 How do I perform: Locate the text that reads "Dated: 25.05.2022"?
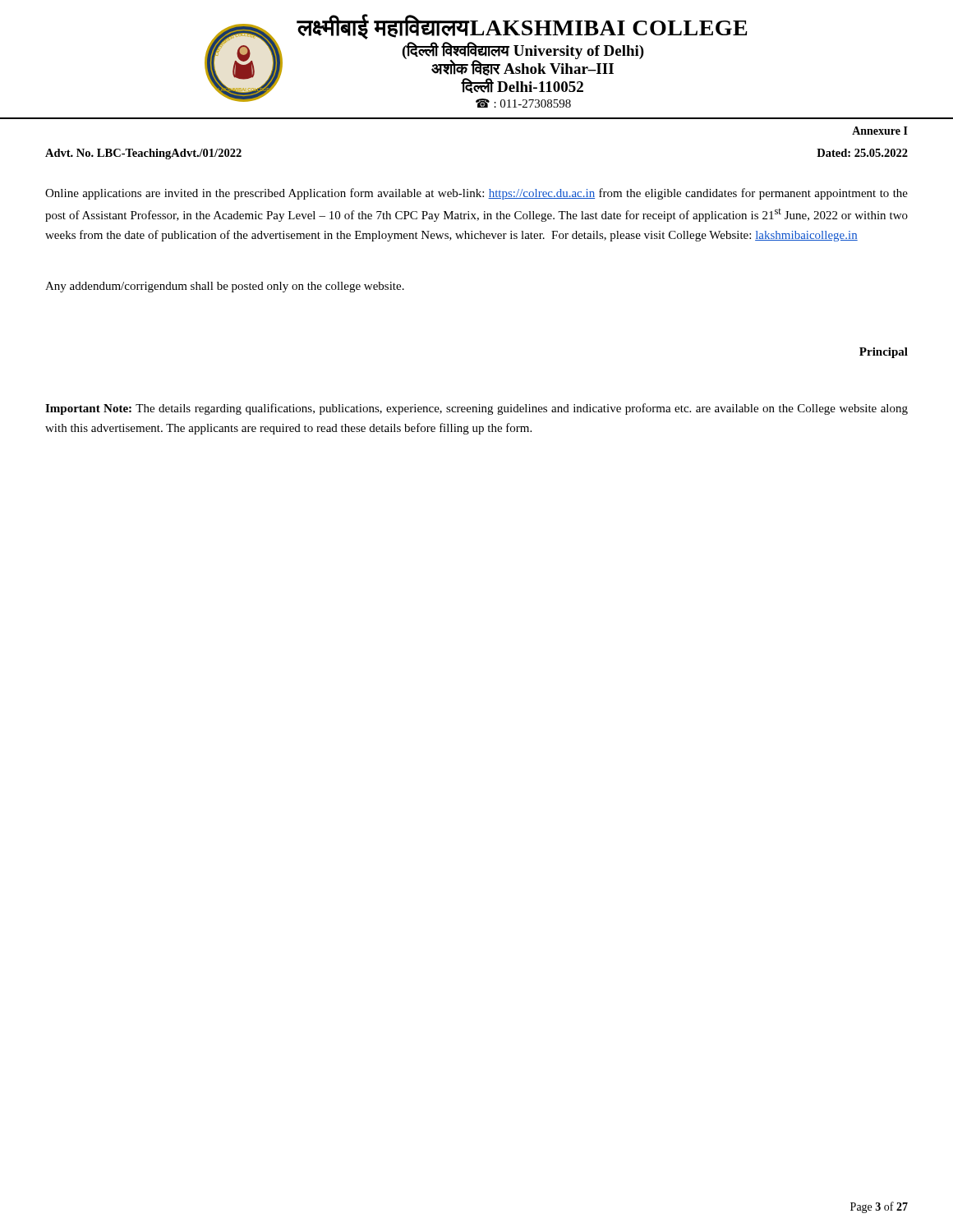tap(862, 153)
